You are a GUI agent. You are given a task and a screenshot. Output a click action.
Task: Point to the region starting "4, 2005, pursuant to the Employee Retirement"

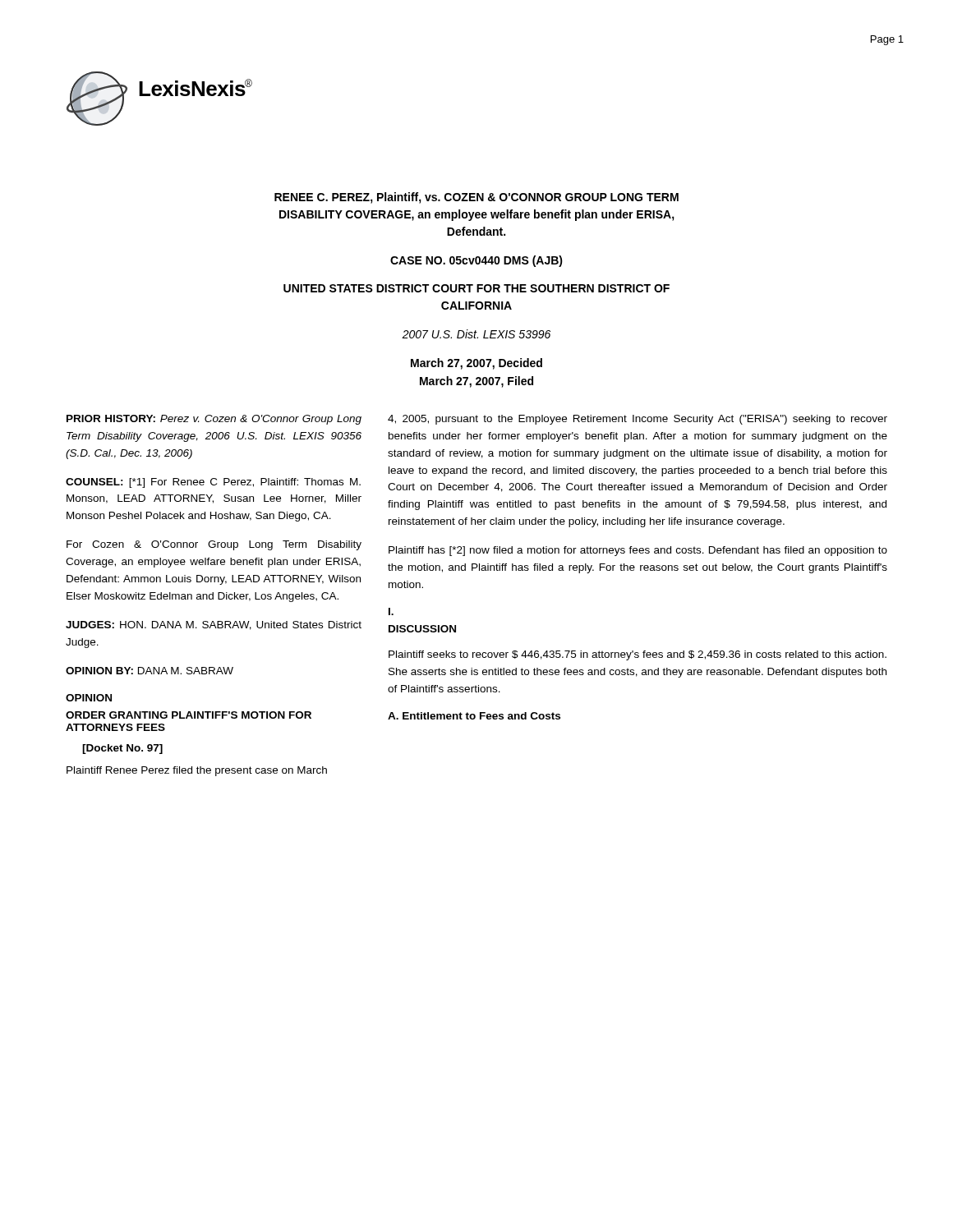(638, 470)
